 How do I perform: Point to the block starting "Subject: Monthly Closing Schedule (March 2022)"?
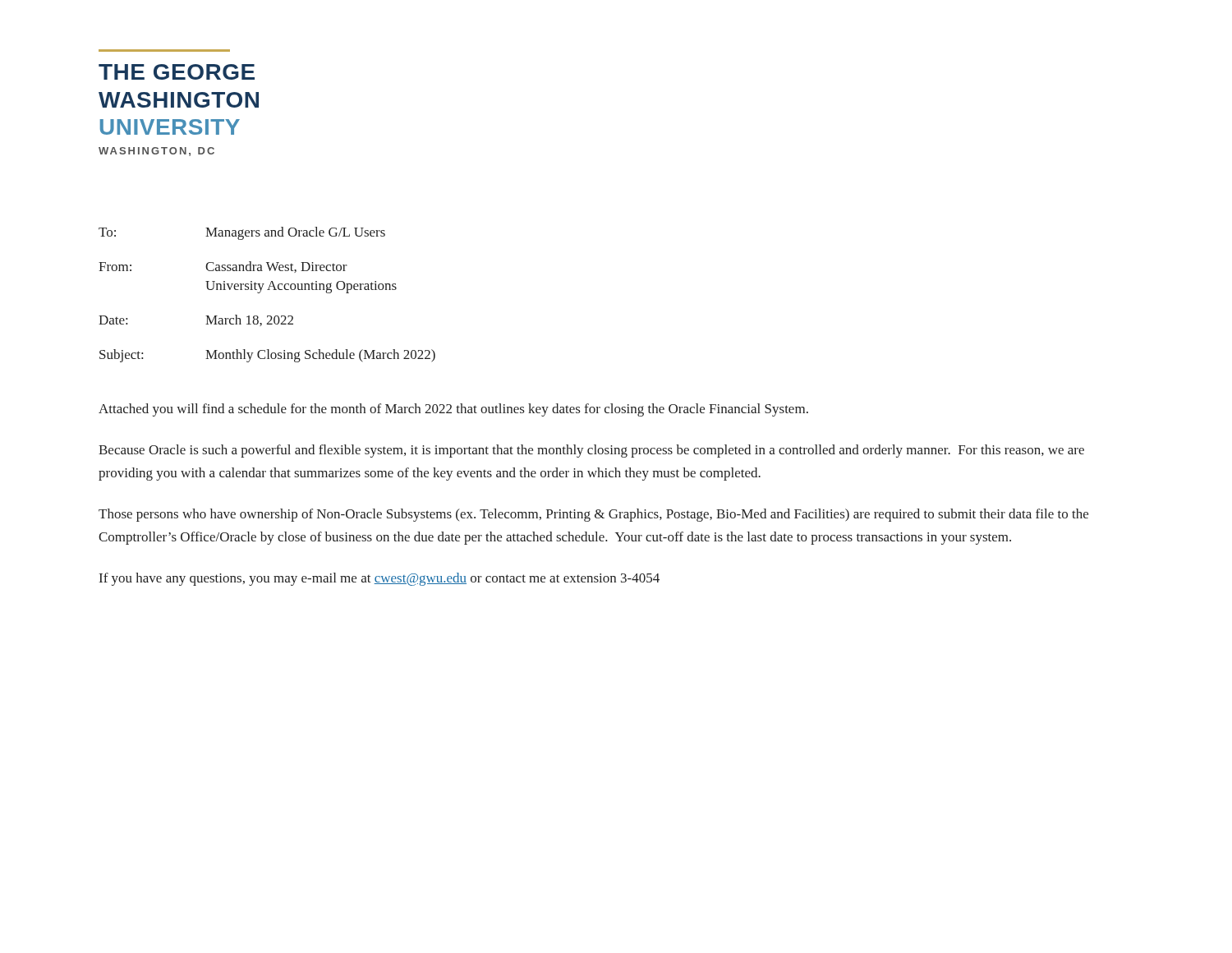[267, 355]
